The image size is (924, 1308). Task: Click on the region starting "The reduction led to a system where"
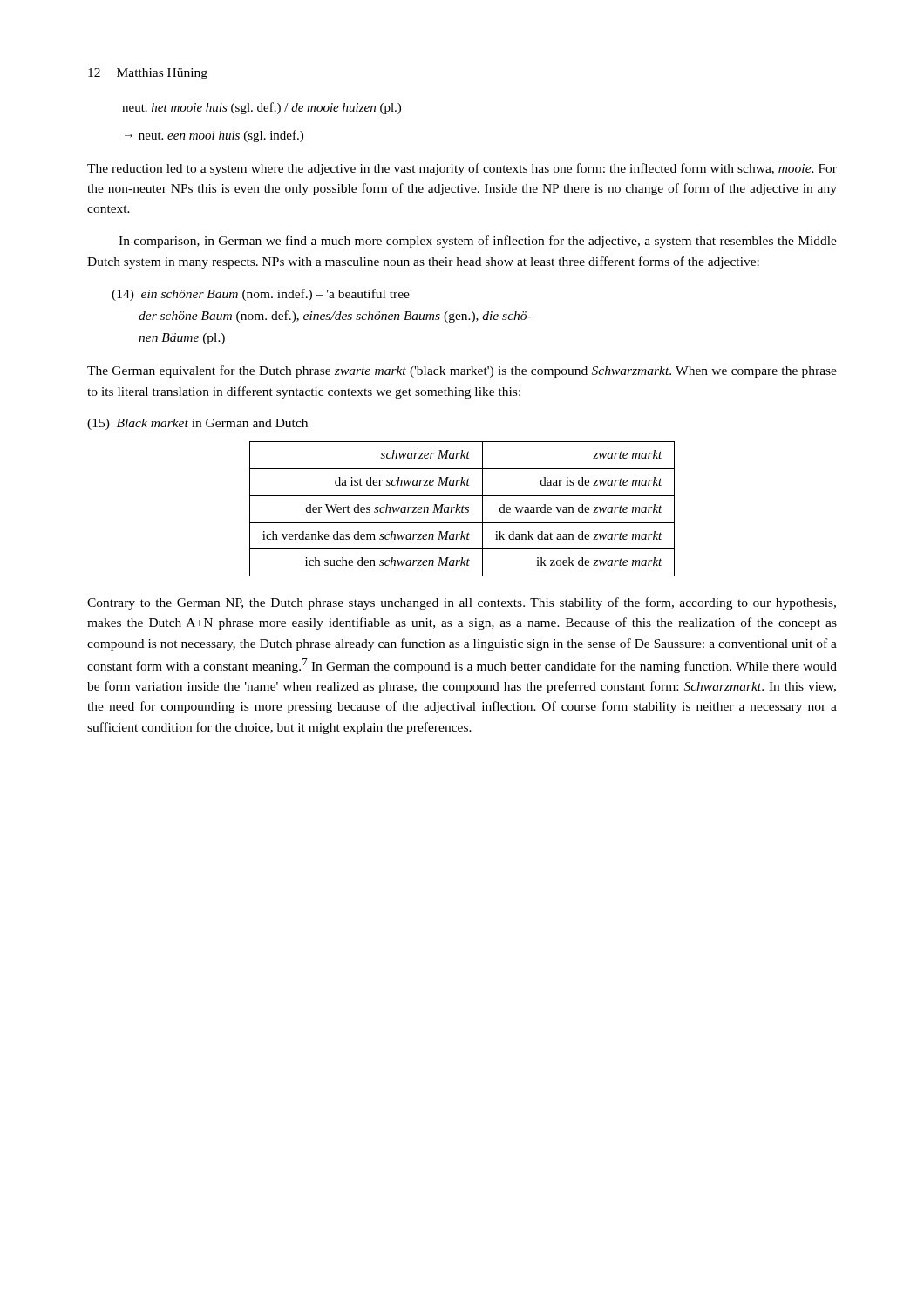(462, 188)
